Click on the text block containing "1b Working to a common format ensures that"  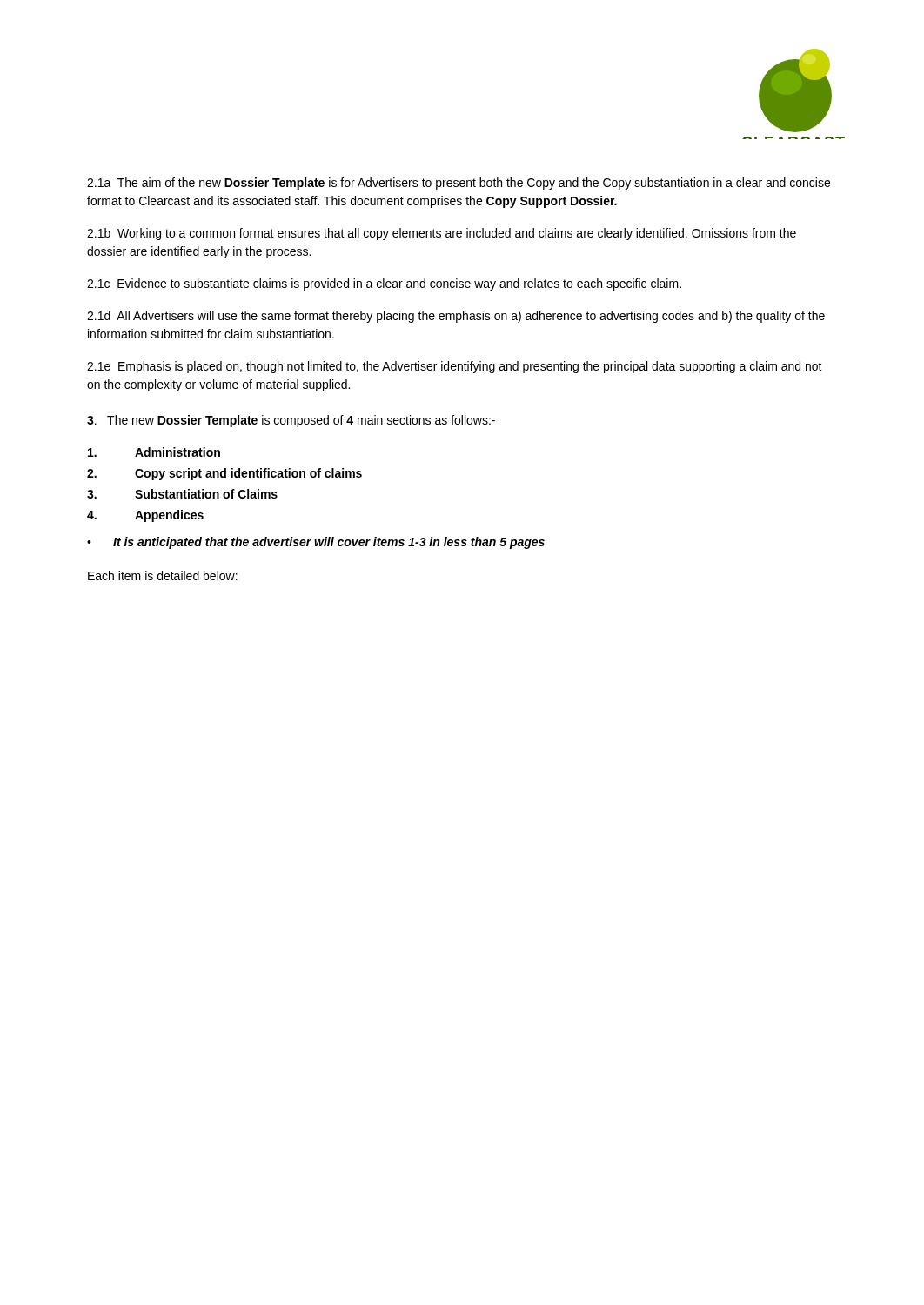[x=442, y=242]
